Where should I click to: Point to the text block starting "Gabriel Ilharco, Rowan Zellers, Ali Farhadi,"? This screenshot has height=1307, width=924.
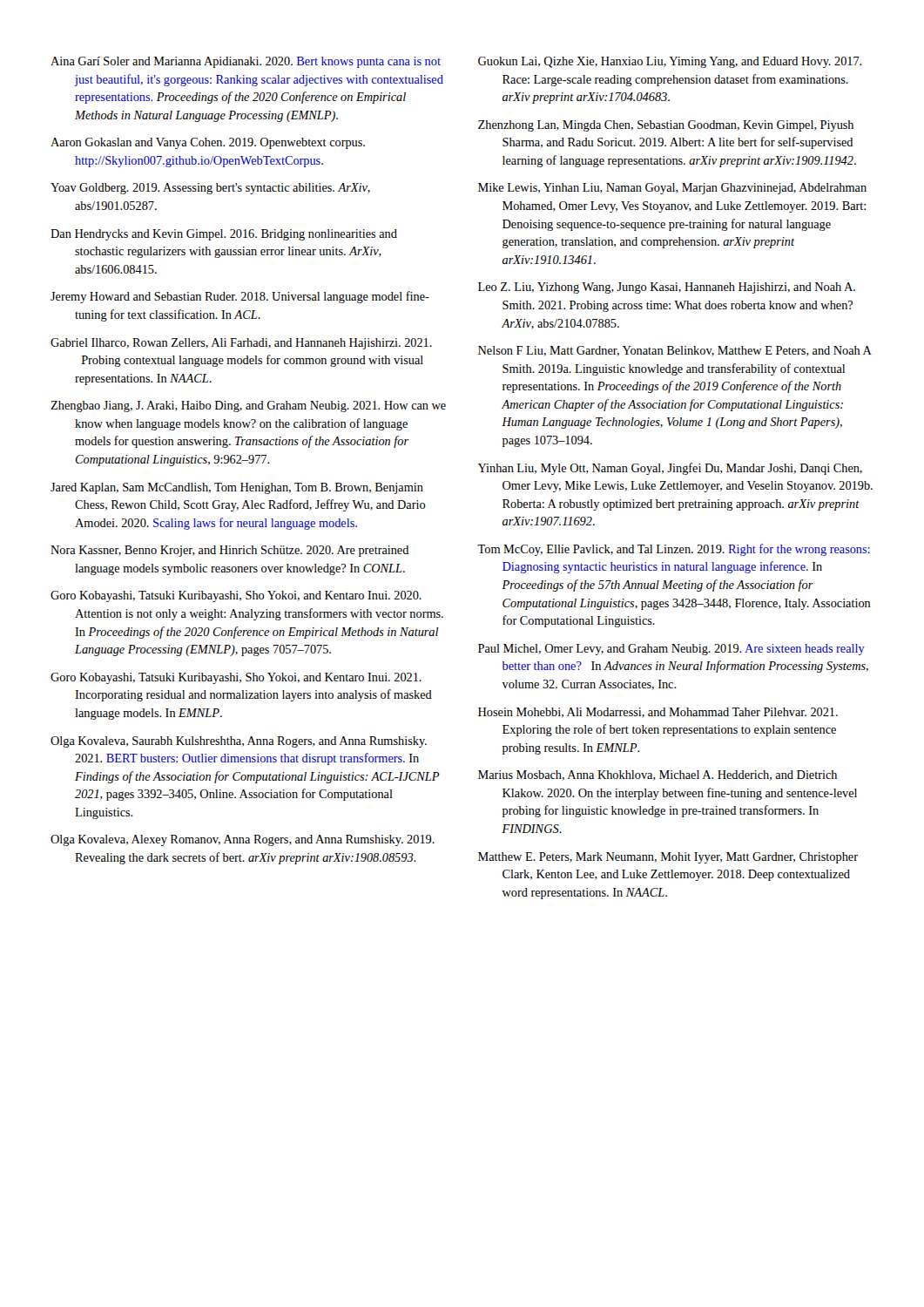241,360
